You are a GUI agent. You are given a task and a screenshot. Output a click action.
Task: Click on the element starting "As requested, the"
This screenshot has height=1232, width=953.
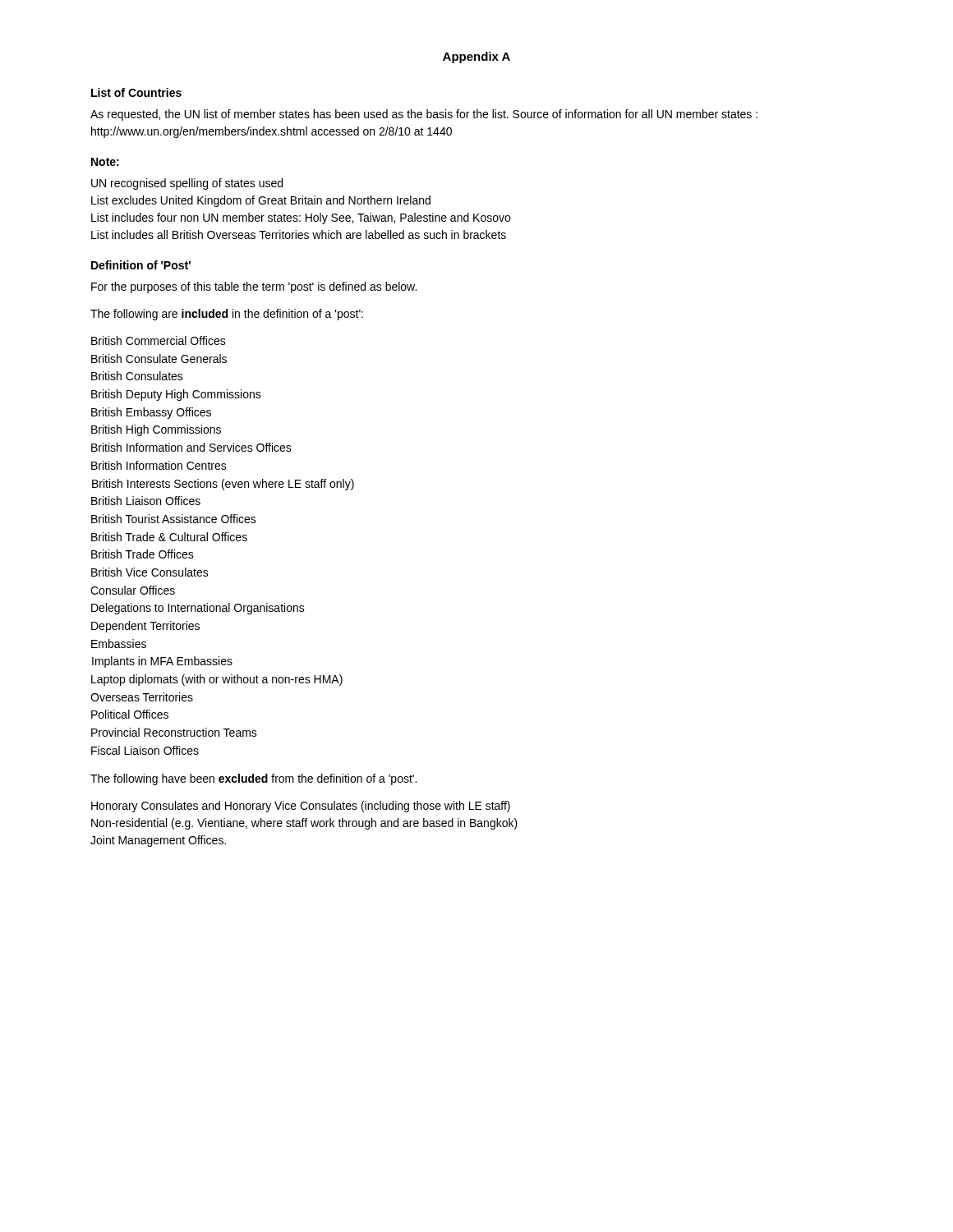(424, 123)
